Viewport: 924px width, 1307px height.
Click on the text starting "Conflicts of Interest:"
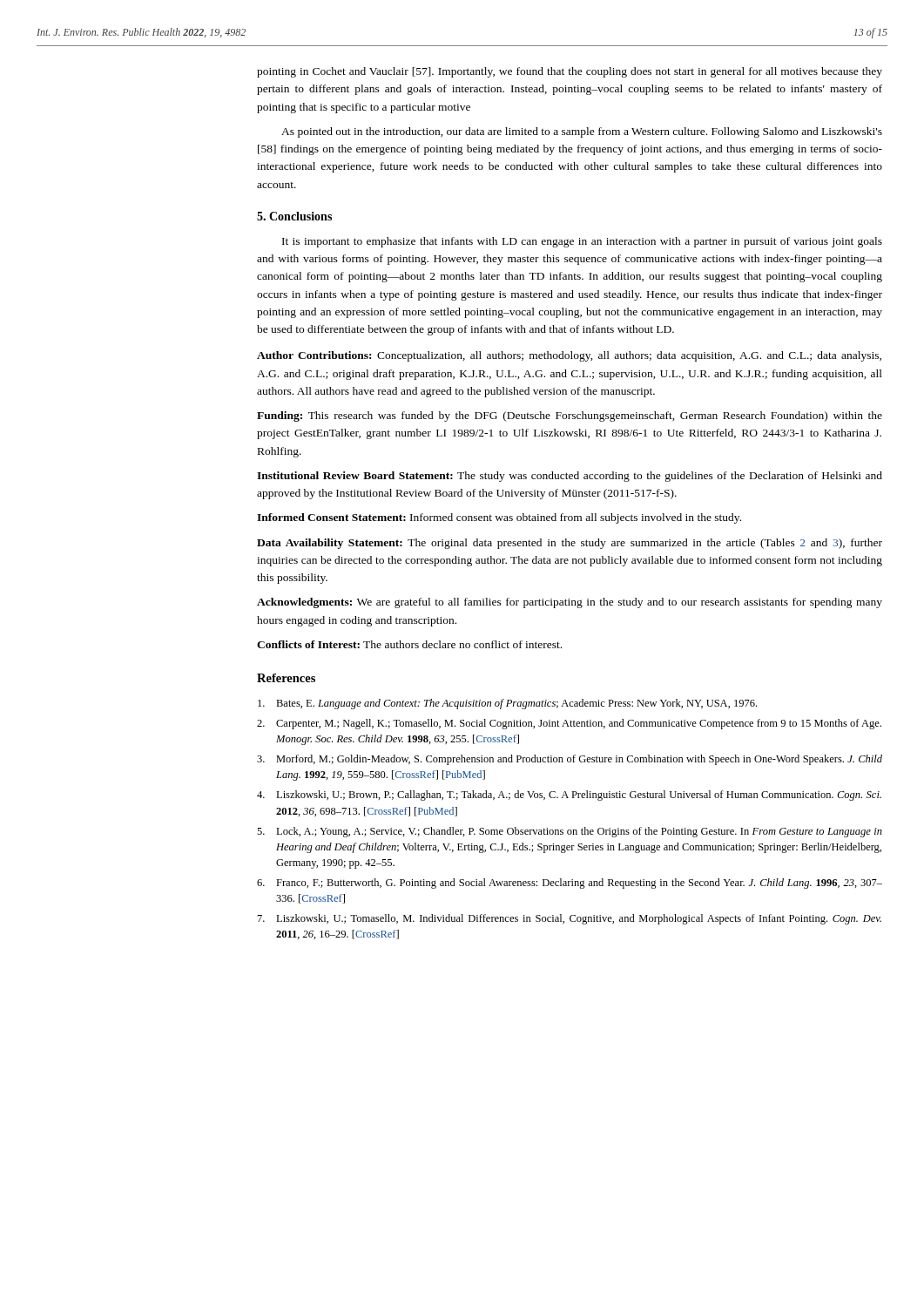pyautogui.click(x=570, y=645)
